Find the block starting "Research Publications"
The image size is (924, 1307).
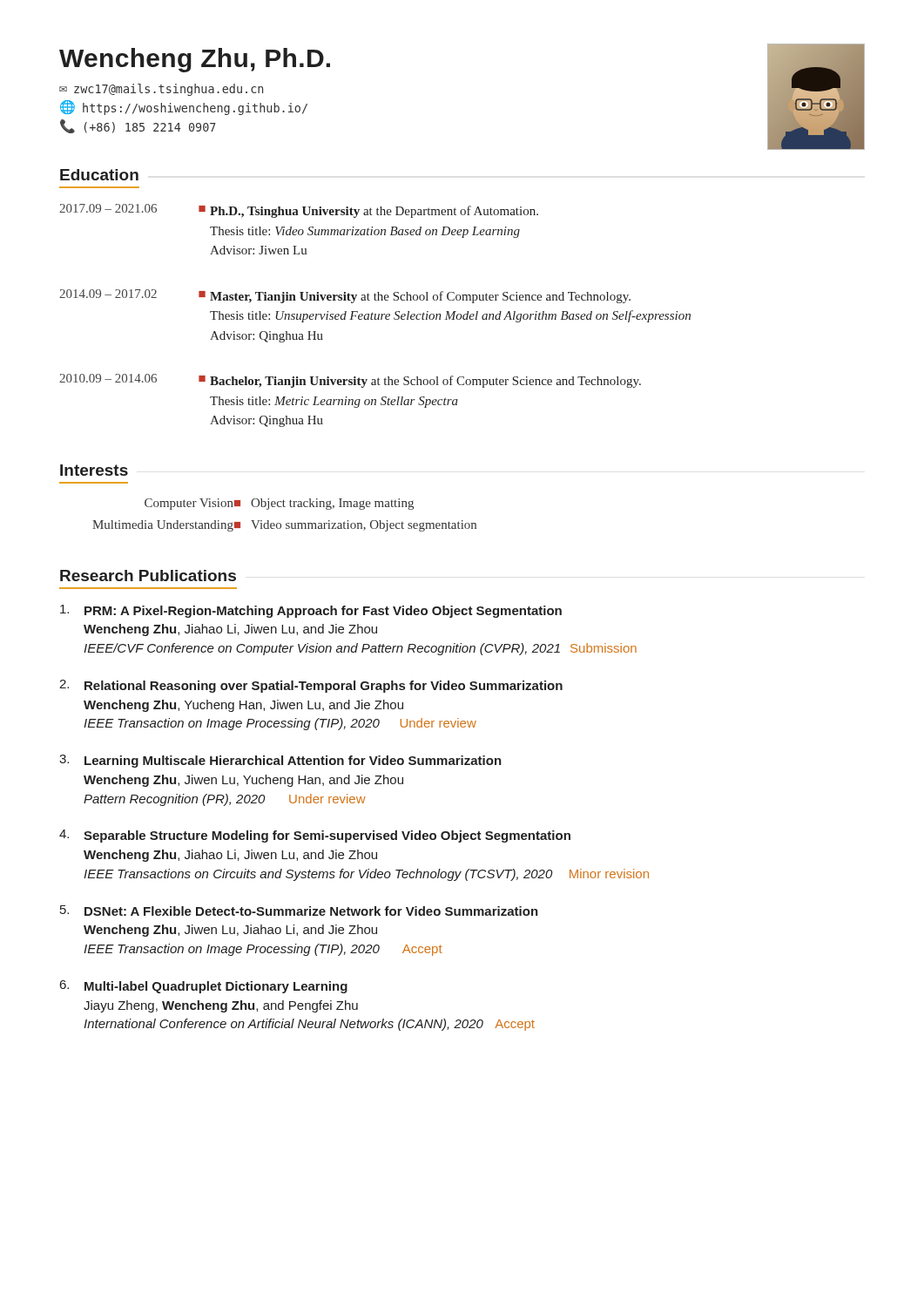[148, 575]
